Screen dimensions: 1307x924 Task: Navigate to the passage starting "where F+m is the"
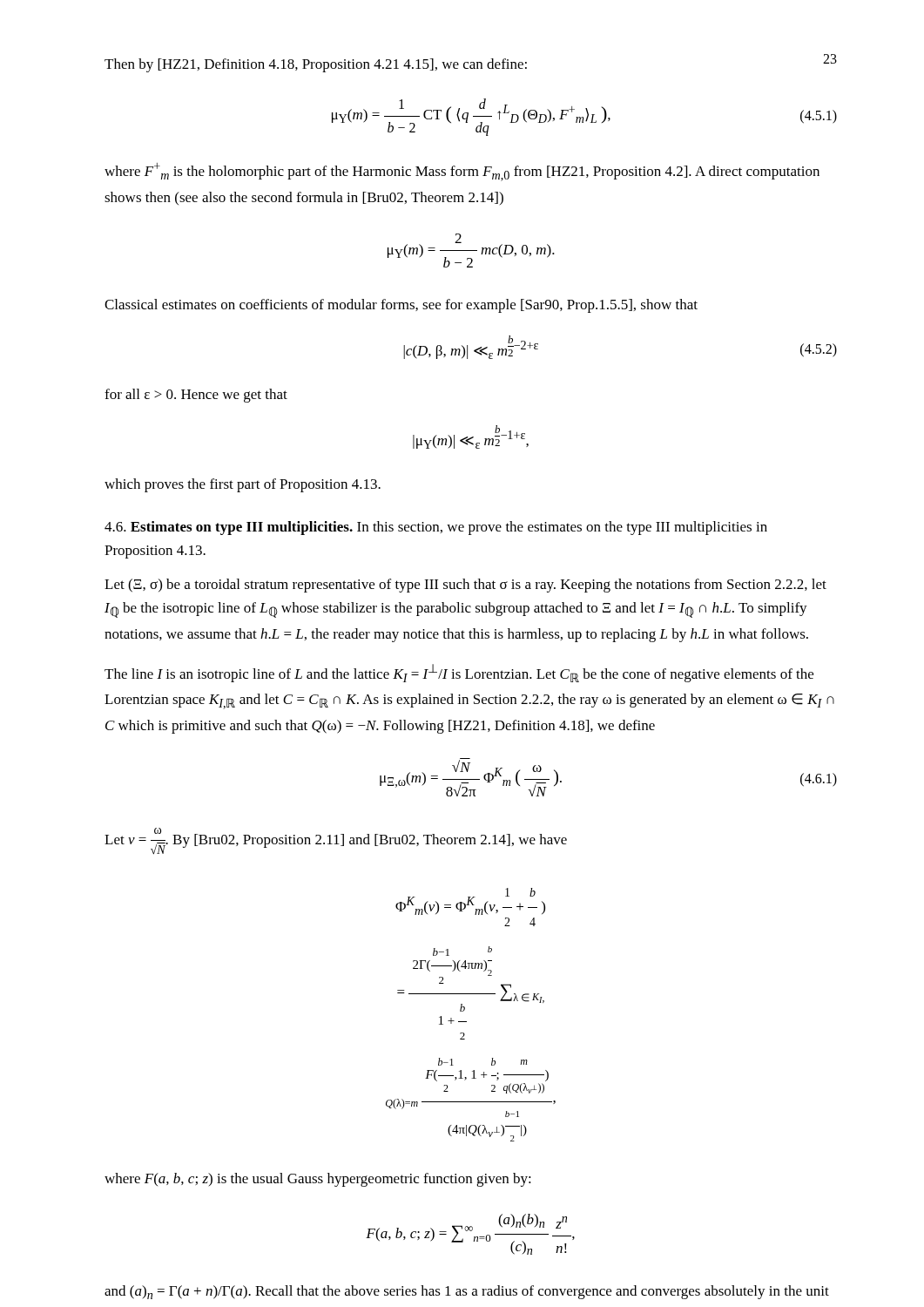462,182
